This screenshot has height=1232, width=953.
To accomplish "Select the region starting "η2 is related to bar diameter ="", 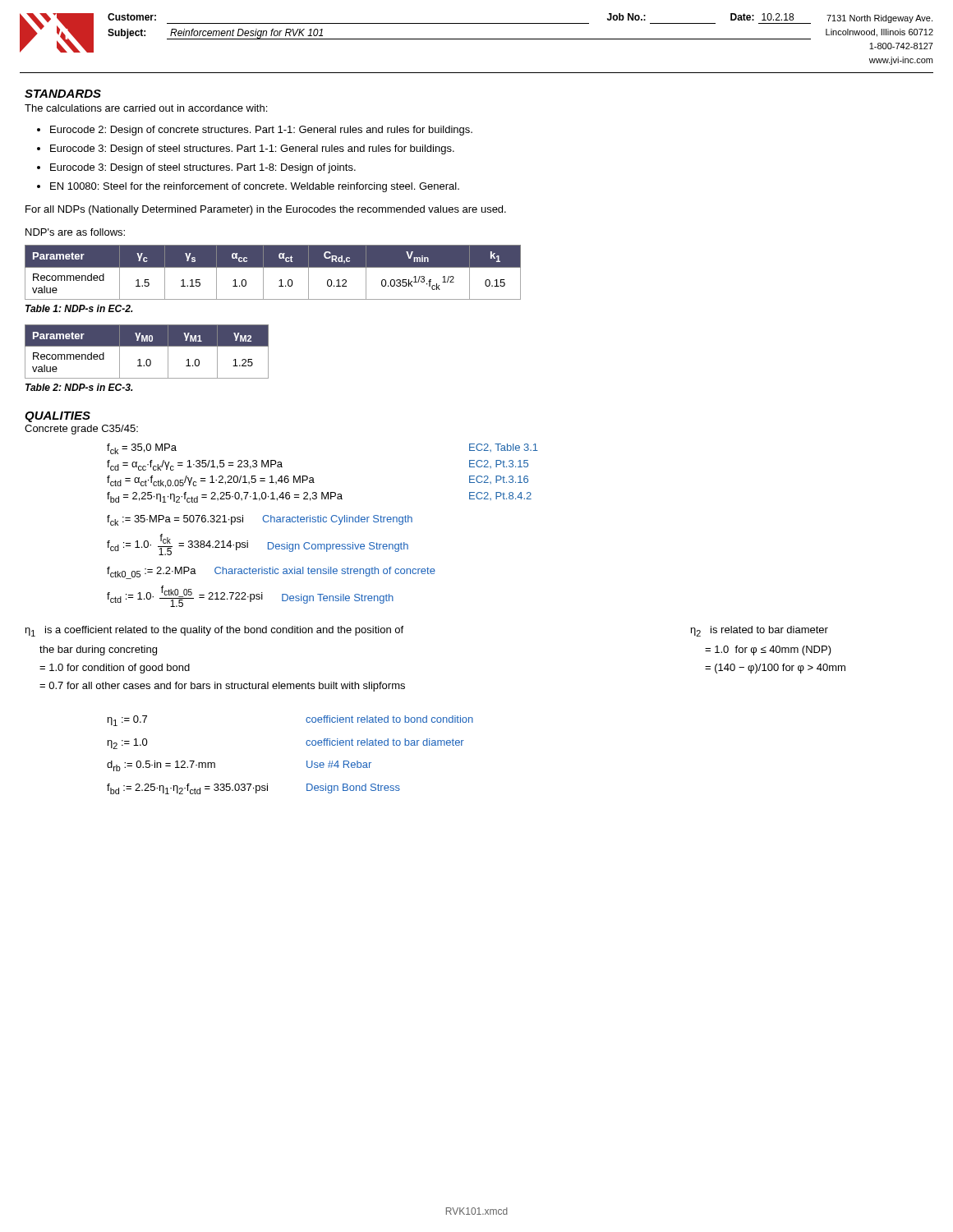I will point(768,648).
